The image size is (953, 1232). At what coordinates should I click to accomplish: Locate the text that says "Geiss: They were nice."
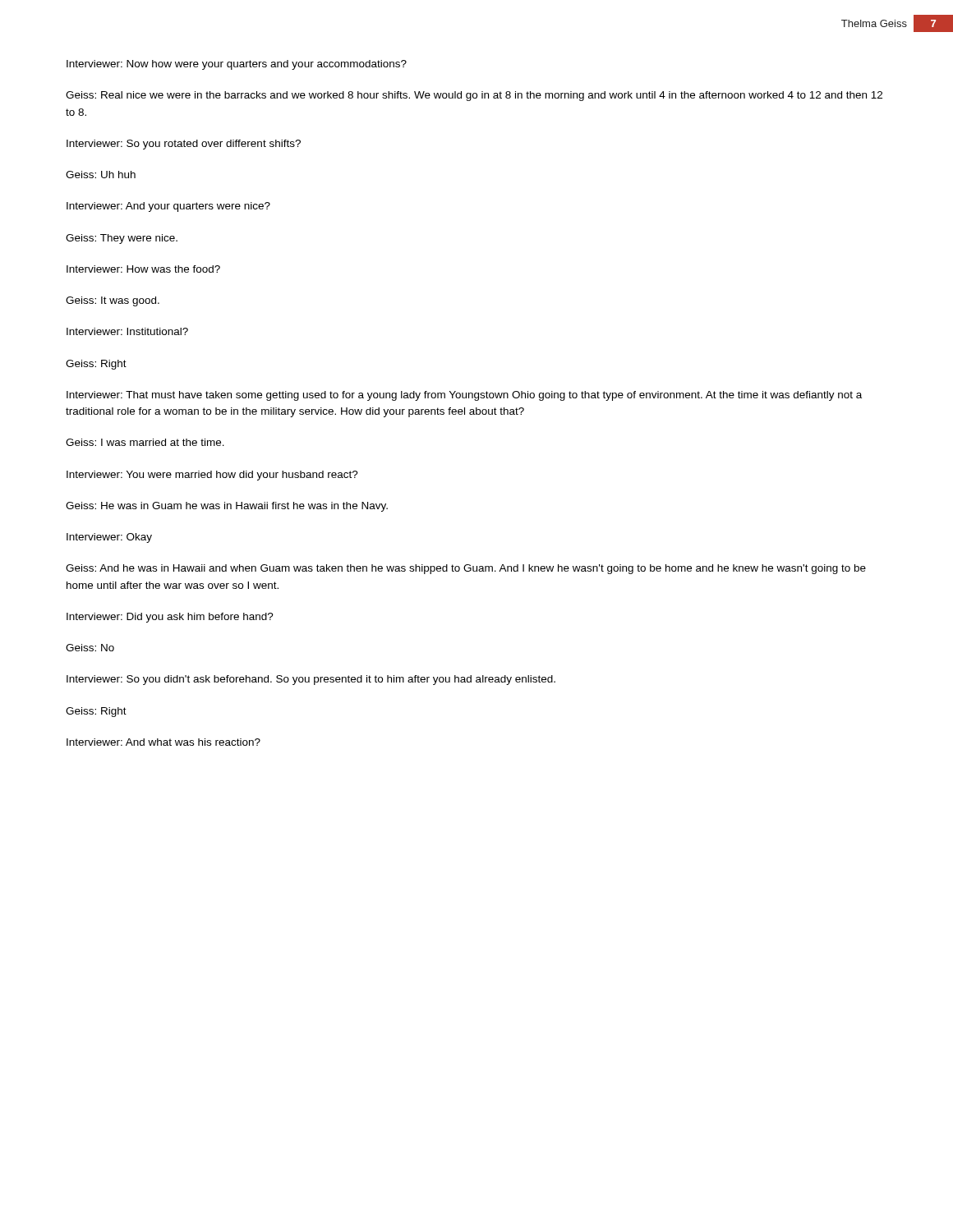pyautogui.click(x=122, y=237)
